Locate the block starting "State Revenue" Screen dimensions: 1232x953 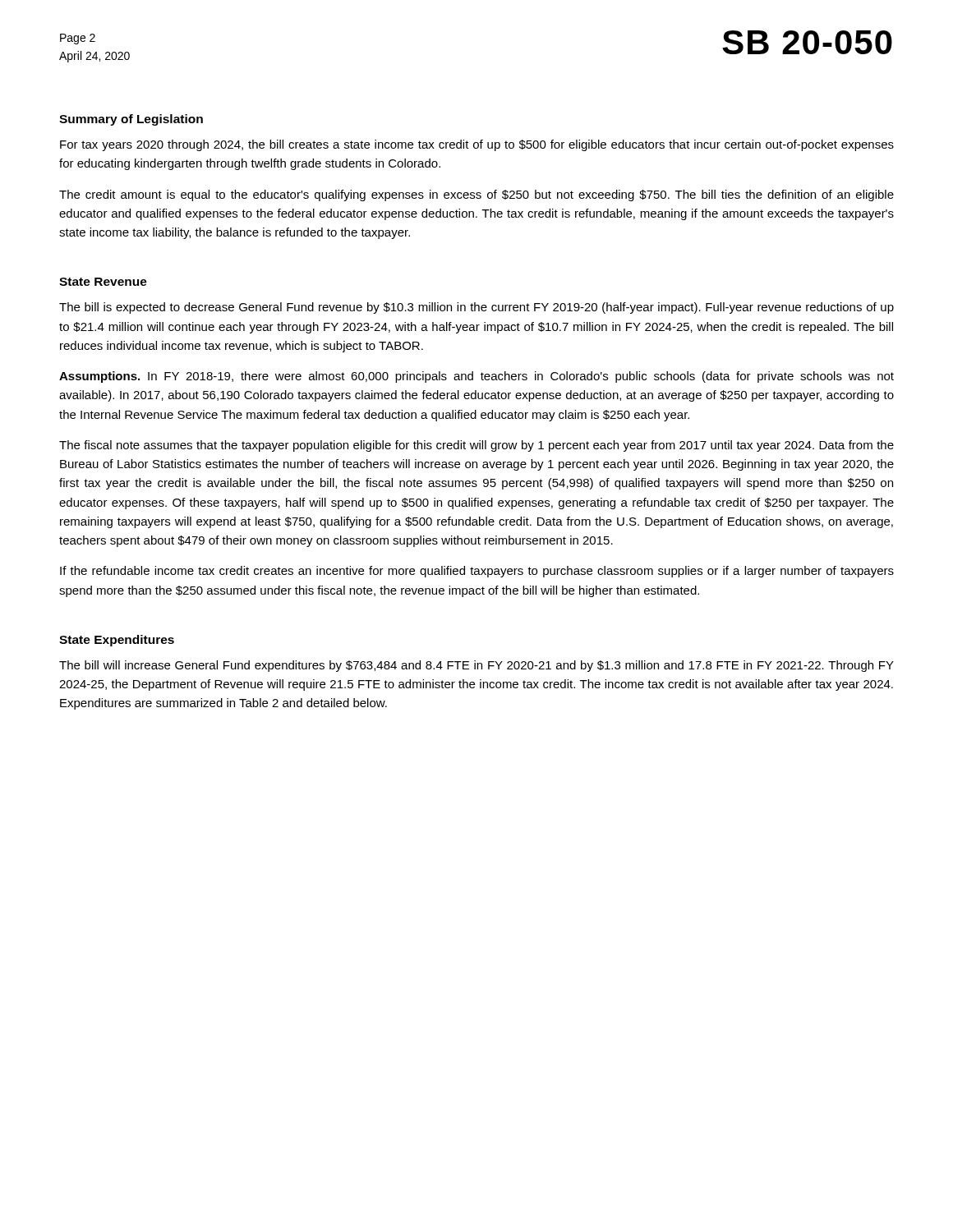pos(103,282)
